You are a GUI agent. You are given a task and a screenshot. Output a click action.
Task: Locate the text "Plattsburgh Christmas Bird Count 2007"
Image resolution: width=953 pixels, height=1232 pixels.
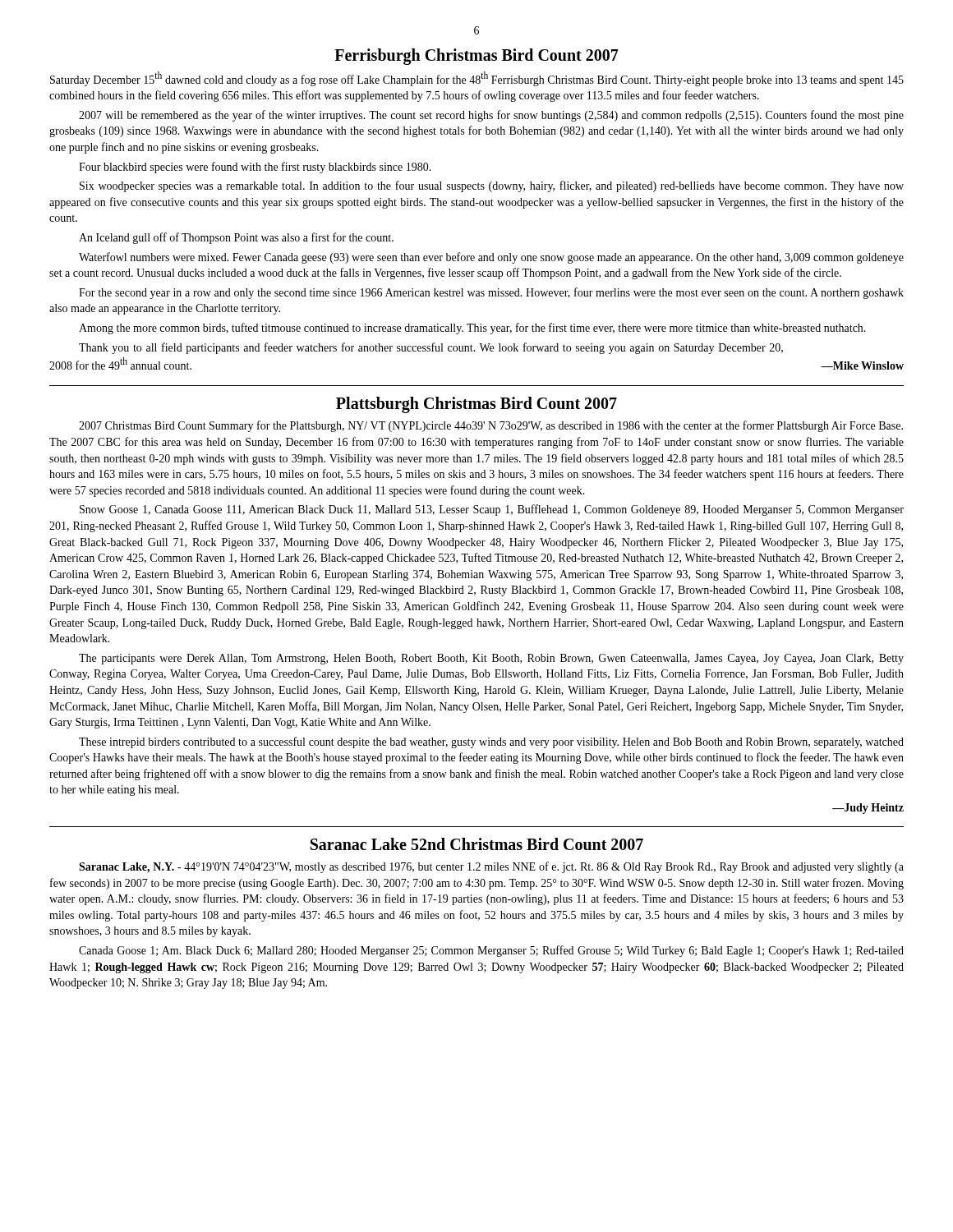476,404
